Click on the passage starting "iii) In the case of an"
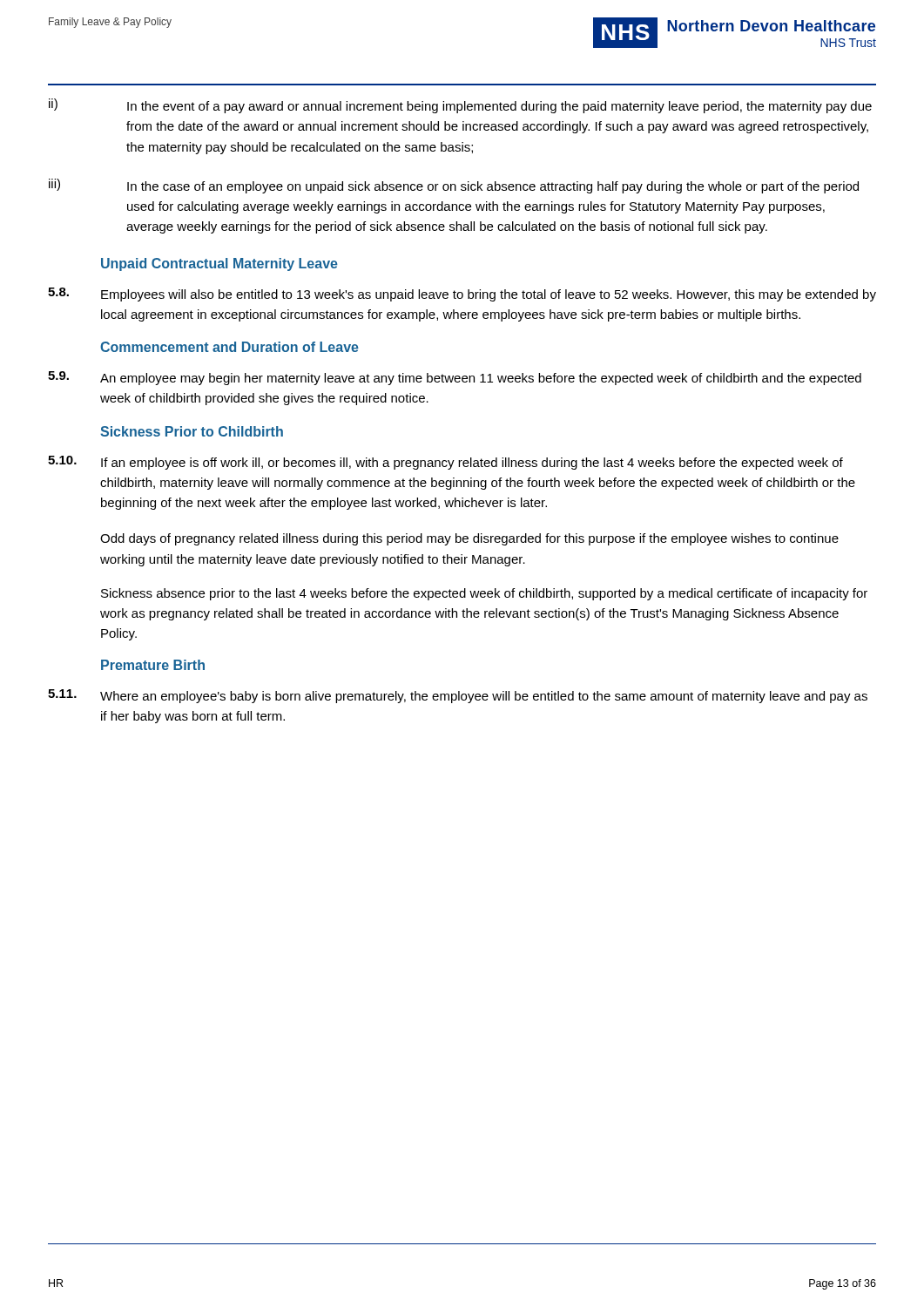The height and width of the screenshot is (1307, 924). [462, 206]
